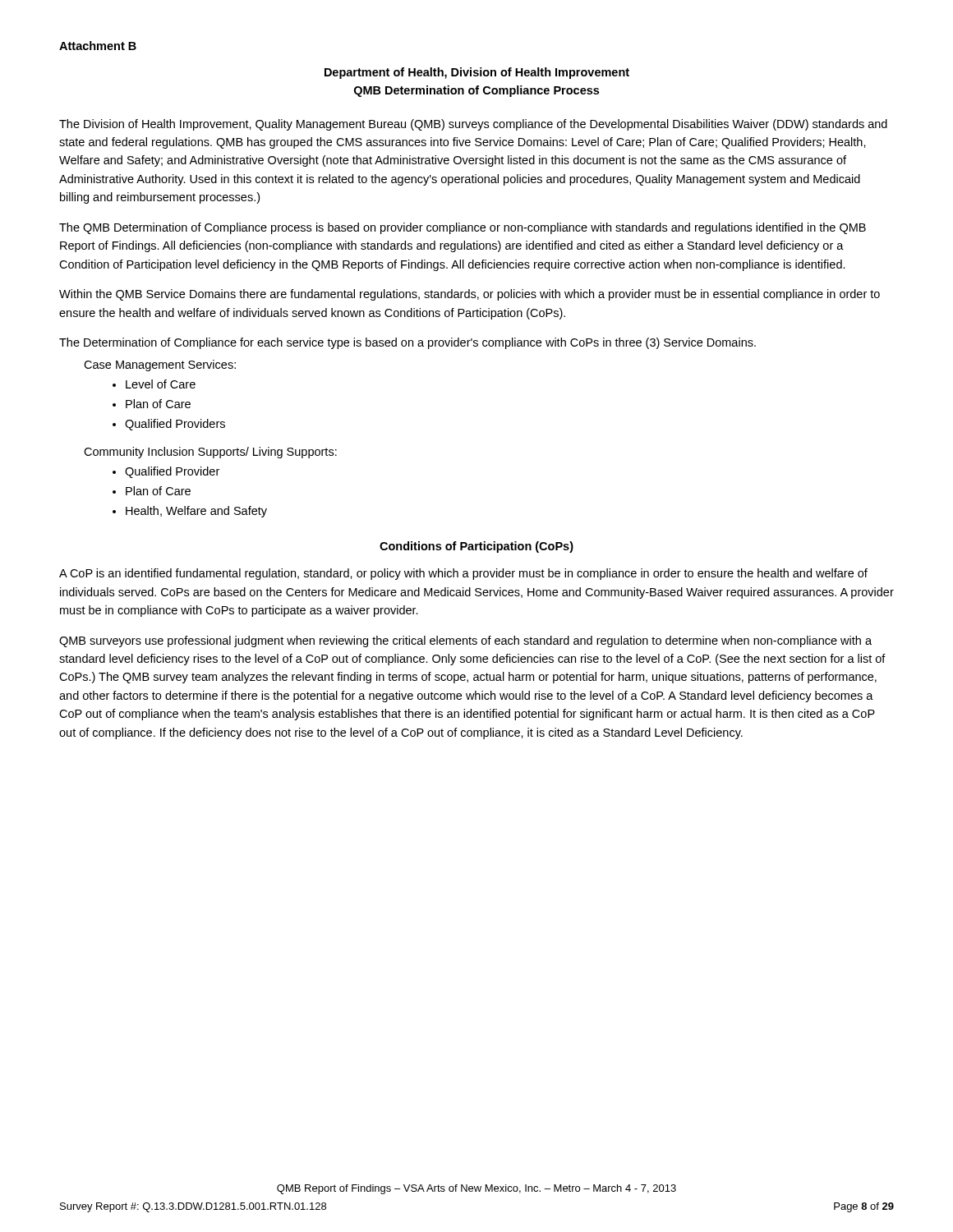This screenshot has width=953, height=1232.
Task: Locate the passage starting "A CoP is an identified fundamental"
Action: click(x=476, y=592)
